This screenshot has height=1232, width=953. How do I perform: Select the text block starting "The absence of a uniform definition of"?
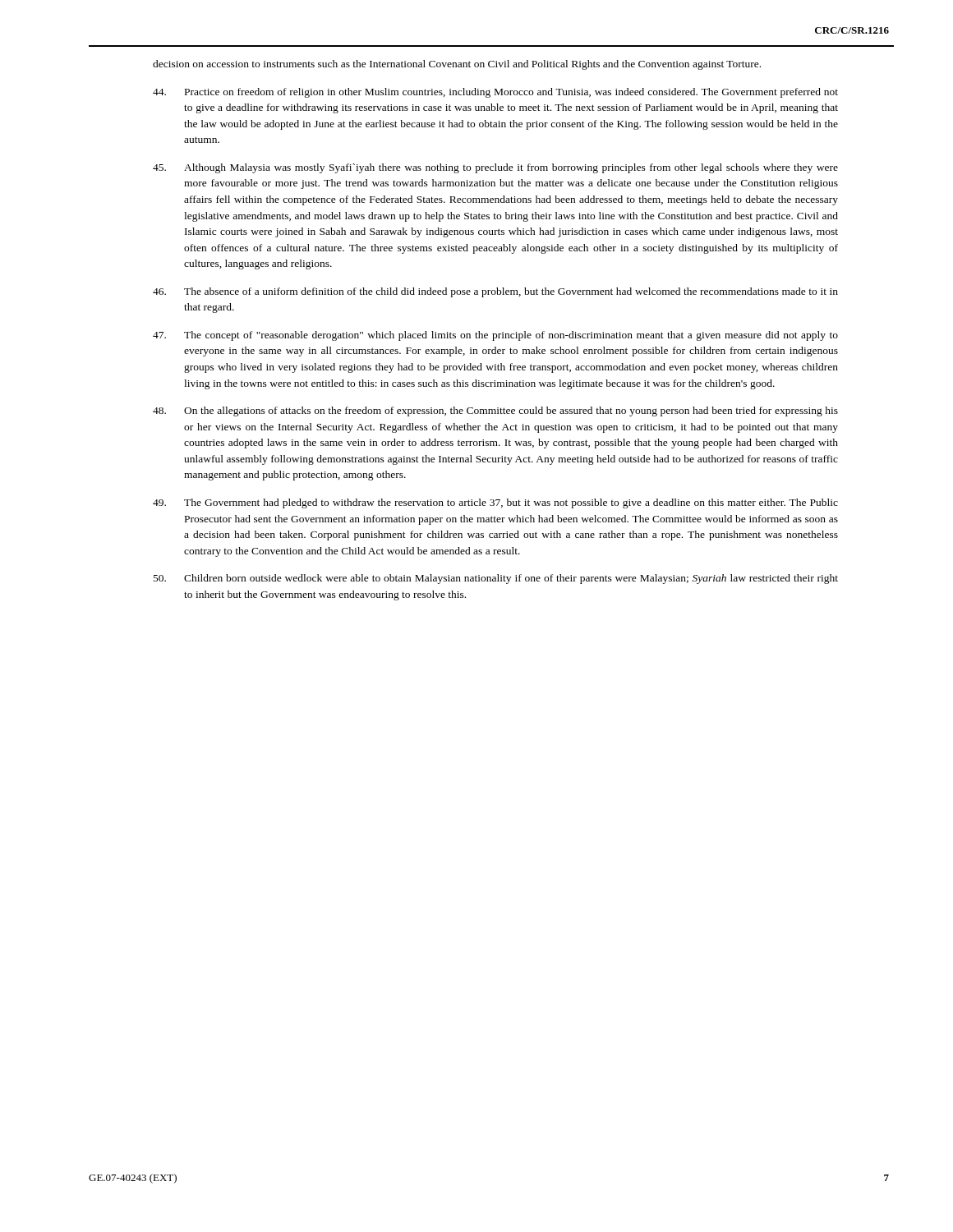495,299
